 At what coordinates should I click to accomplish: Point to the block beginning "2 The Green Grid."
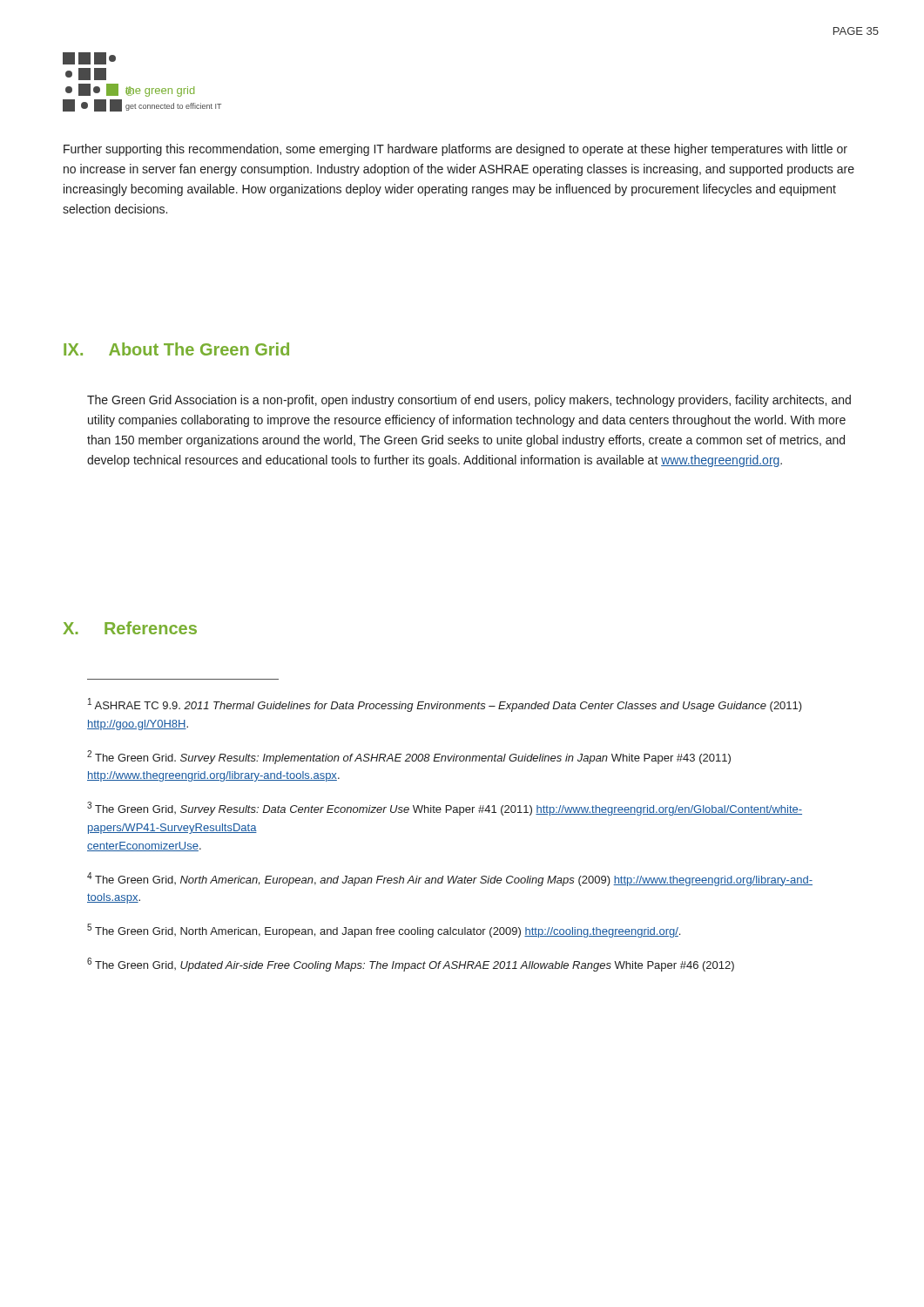coord(409,766)
